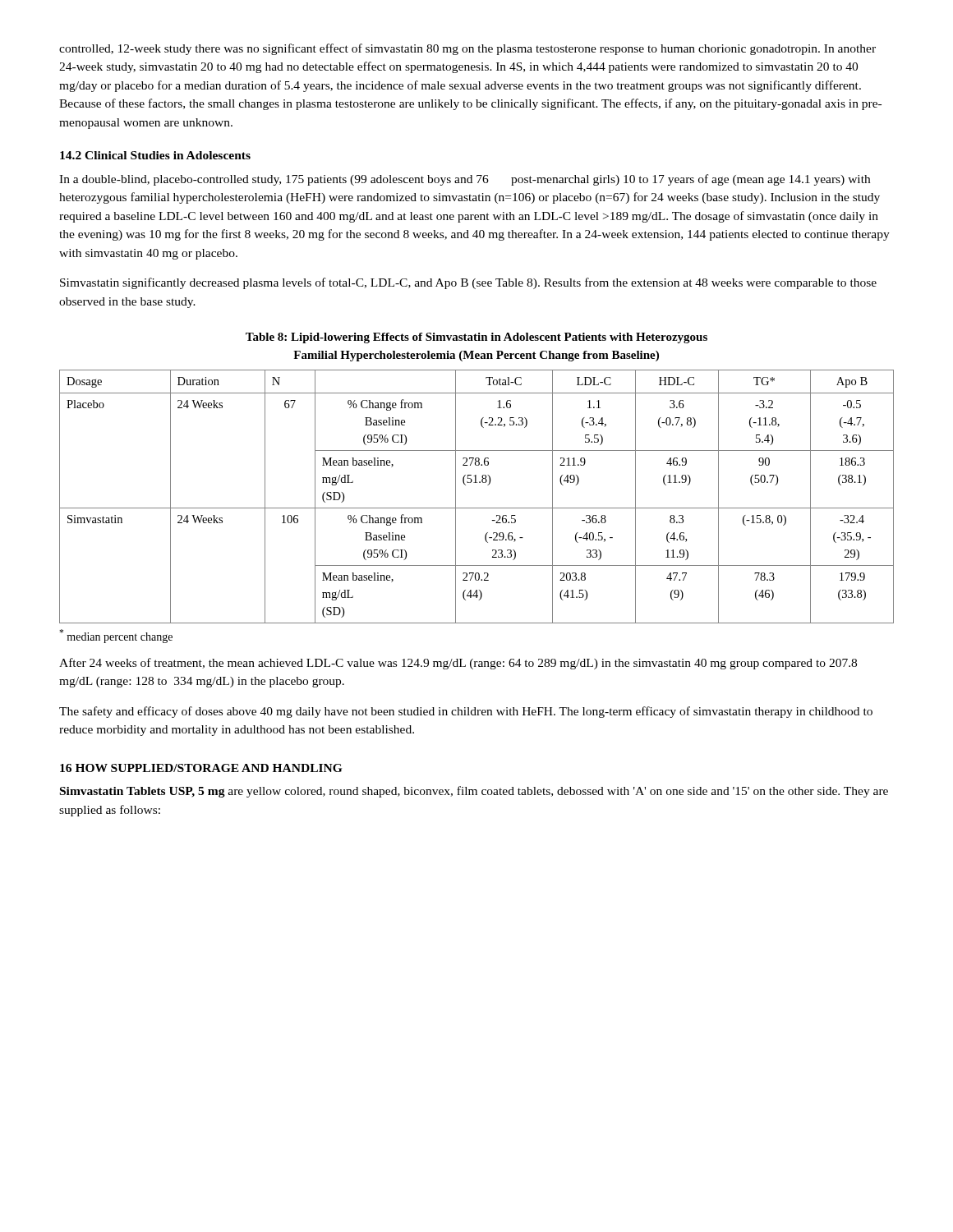Click the passage that begins "Simvastatin significantly decreased plasma levels of total-C, LDL-C,"
Viewport: 953px width, 1232px height.
[476, 292]
